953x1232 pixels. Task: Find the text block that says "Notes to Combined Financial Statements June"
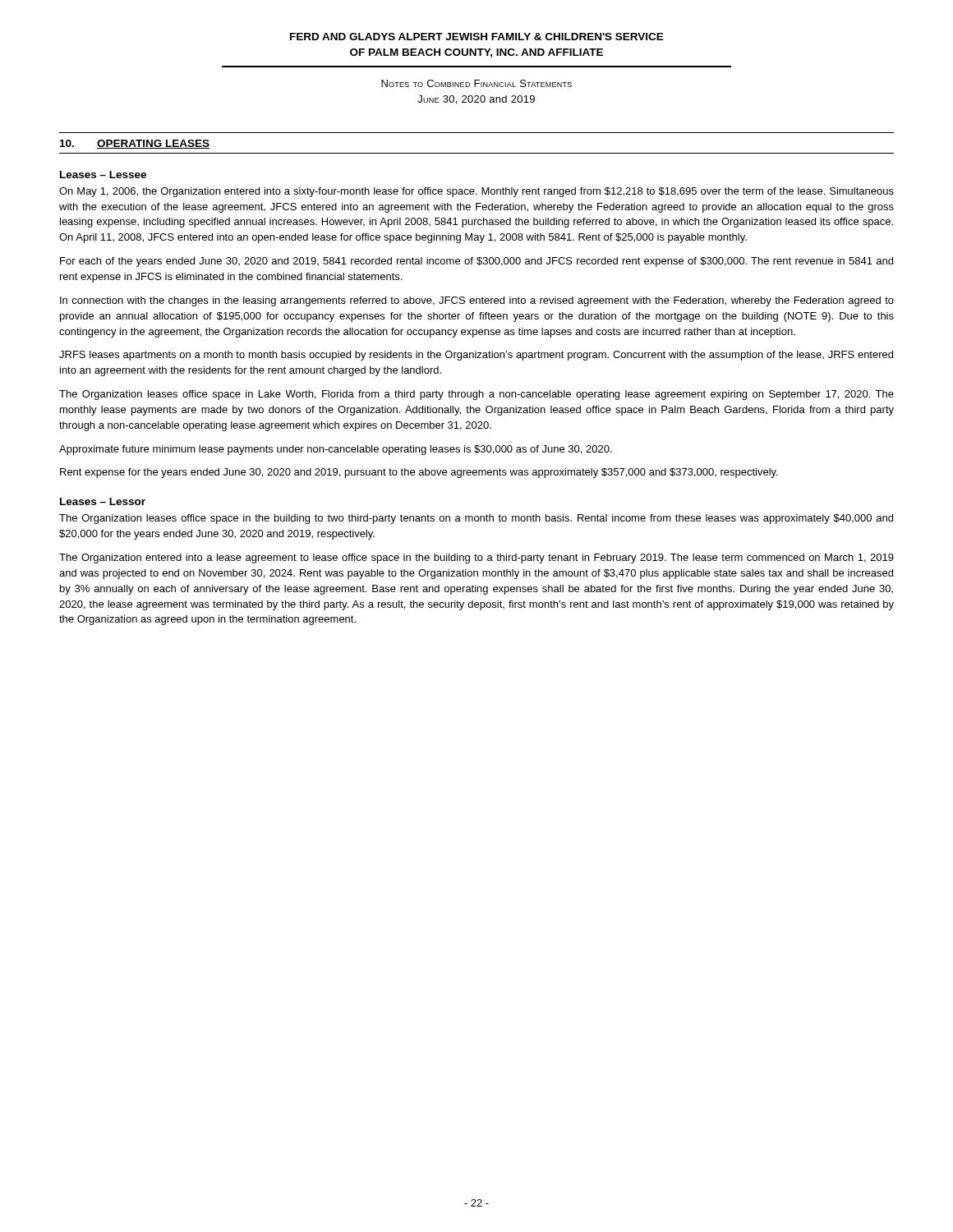point(476,91)
